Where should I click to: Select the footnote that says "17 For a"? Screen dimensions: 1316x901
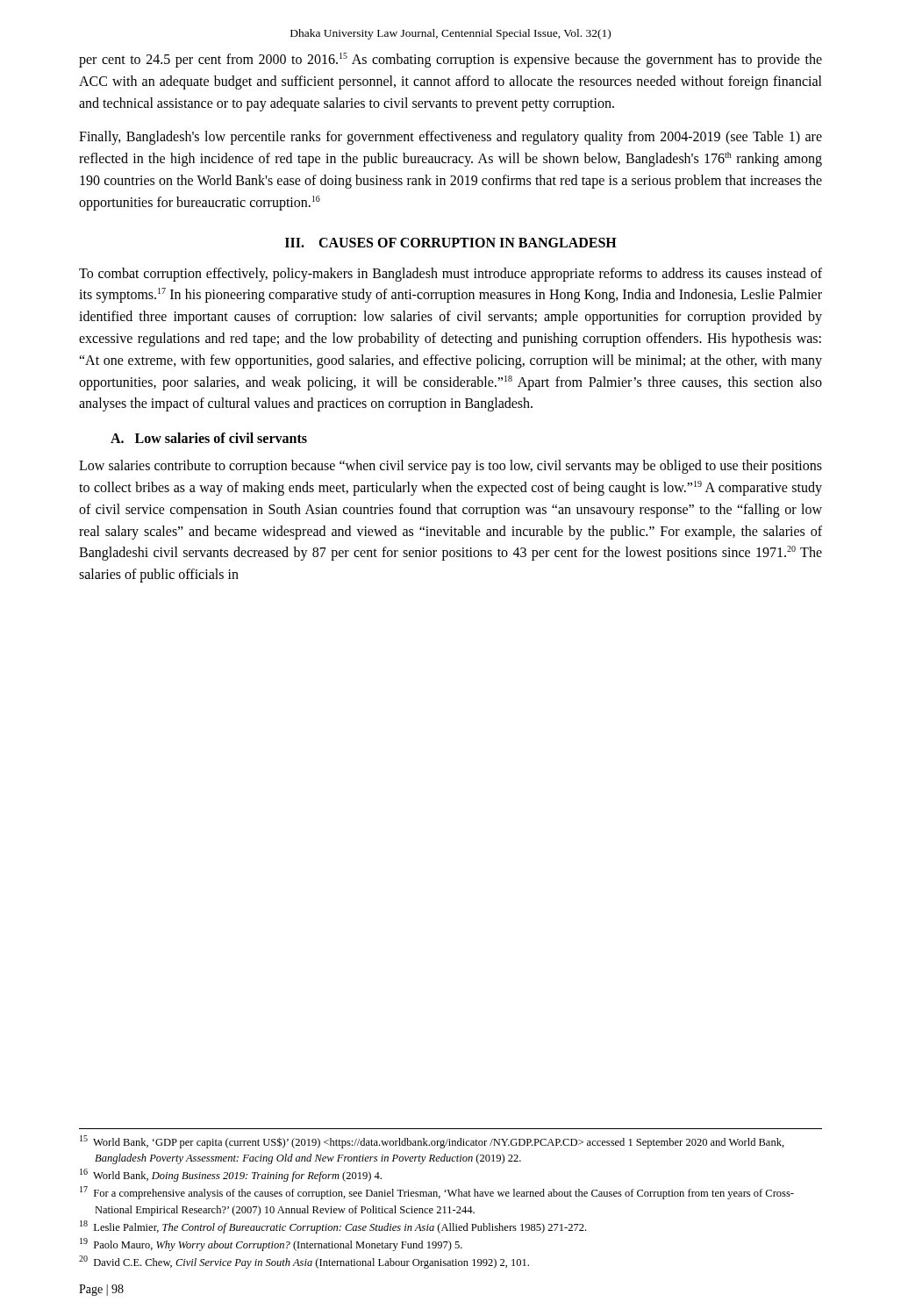pyautogui.click(x=436, y=1201)
